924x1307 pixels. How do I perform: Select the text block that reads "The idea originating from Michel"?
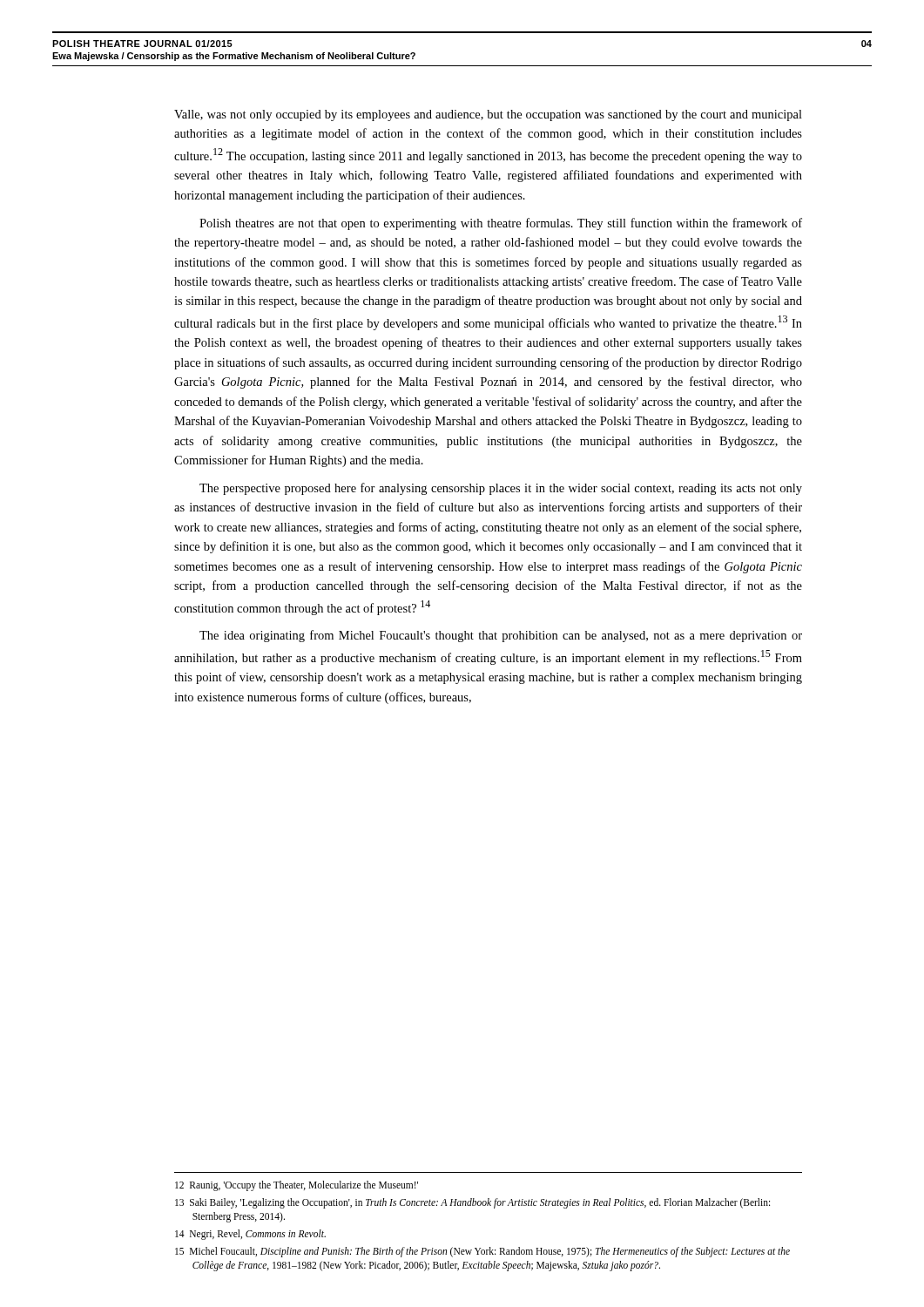pyautogui.click(x=488, y=666)
